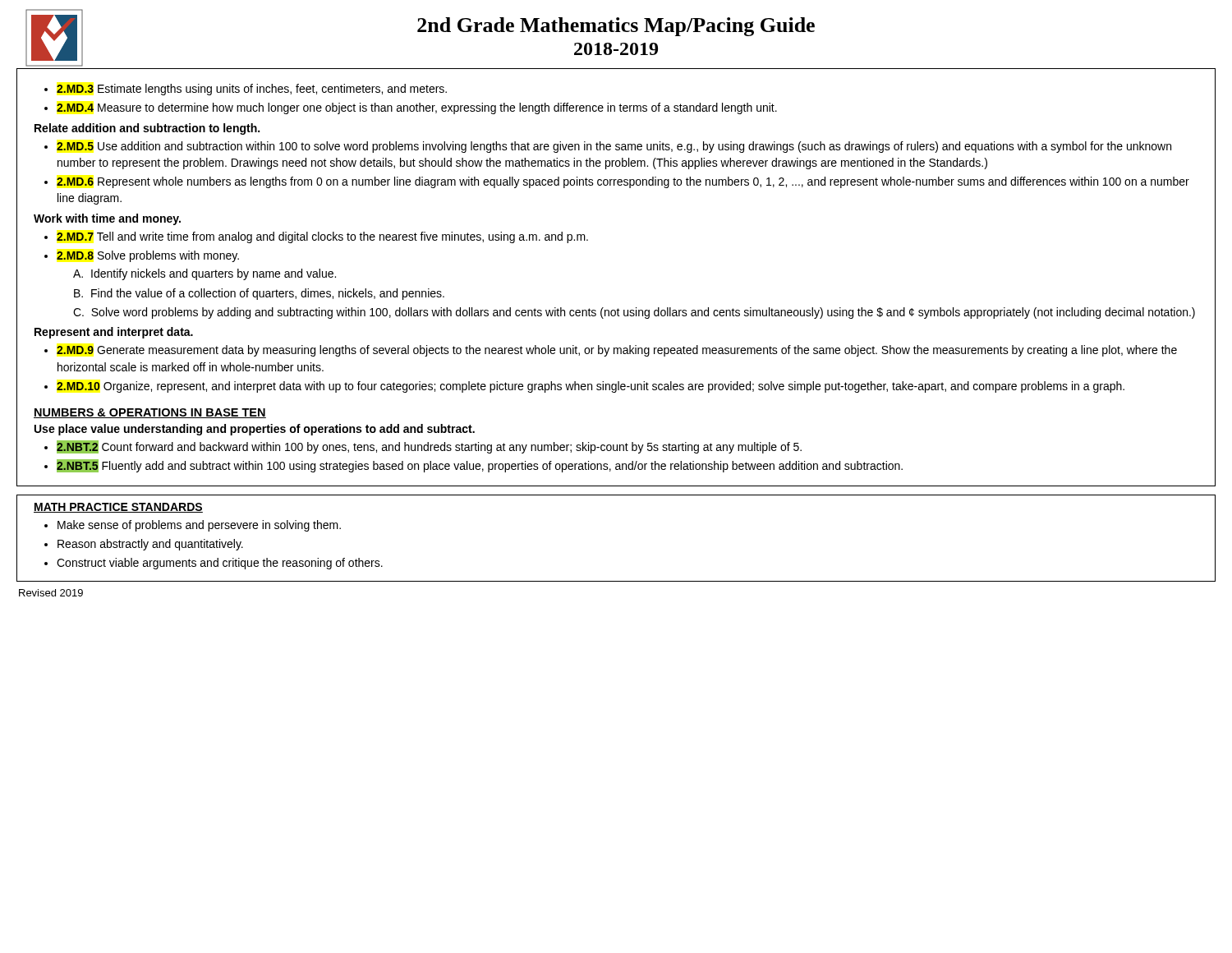Click on the list item with the text "2.NBT.2 Count forward and backward within 100"

430,447
